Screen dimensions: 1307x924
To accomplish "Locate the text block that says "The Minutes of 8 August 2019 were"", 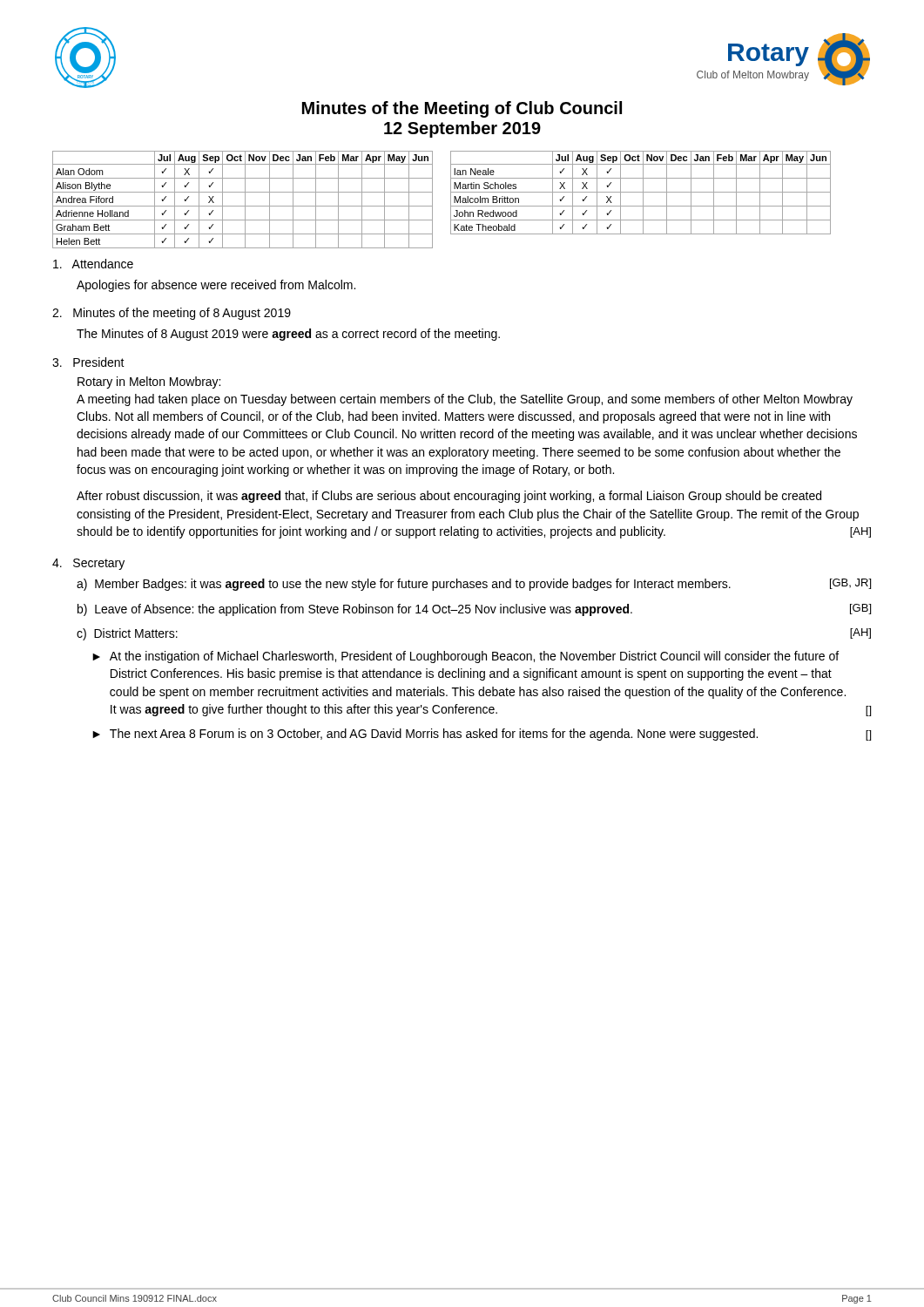I will coord(289,334).
